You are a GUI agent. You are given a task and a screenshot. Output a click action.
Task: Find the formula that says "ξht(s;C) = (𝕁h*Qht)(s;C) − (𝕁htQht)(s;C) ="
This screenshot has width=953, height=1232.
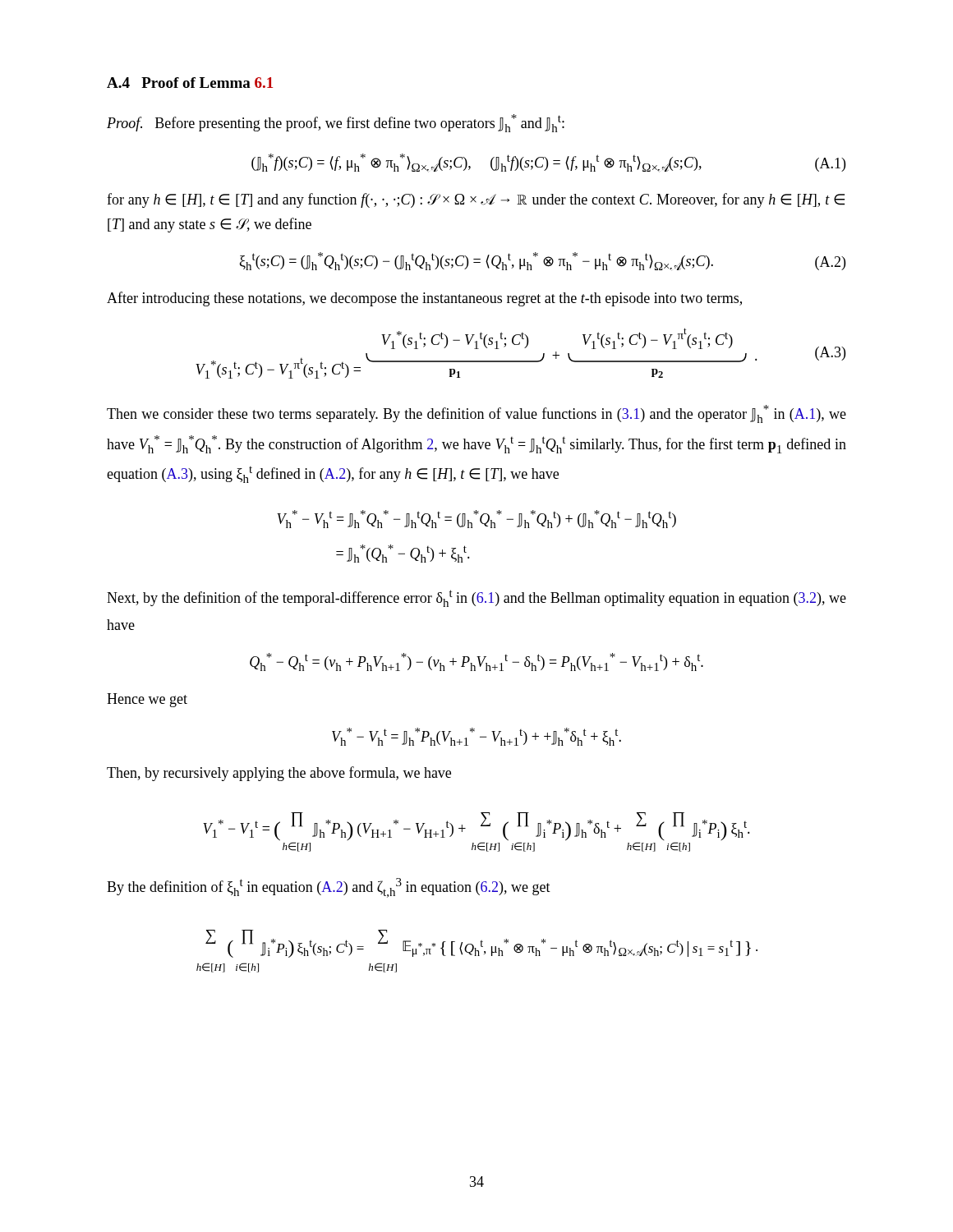[x=543, y=261]
